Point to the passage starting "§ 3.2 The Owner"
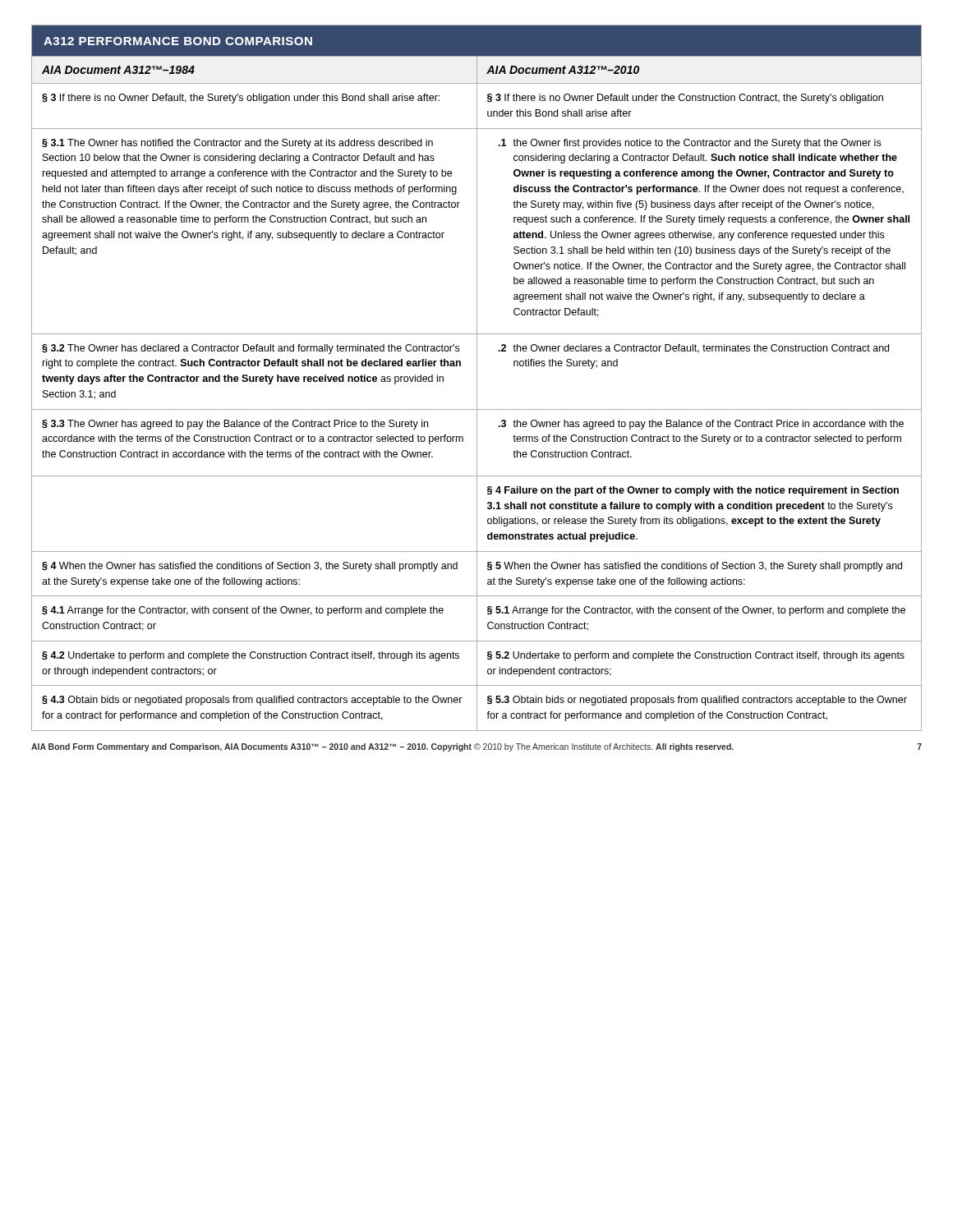The image size is (953, 1232). (254, 371)
